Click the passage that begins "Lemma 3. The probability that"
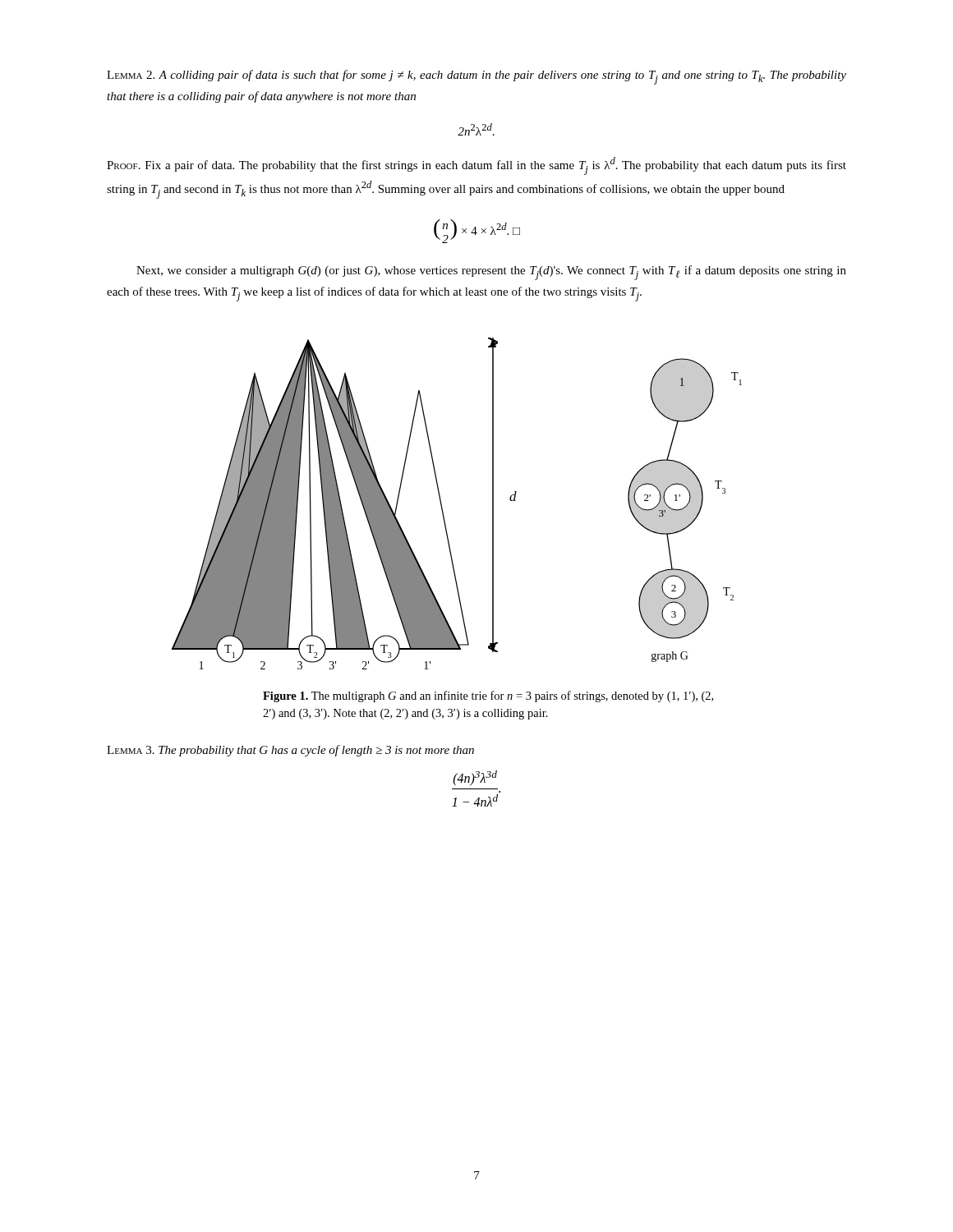953x1232 pixels. (291, 750)
